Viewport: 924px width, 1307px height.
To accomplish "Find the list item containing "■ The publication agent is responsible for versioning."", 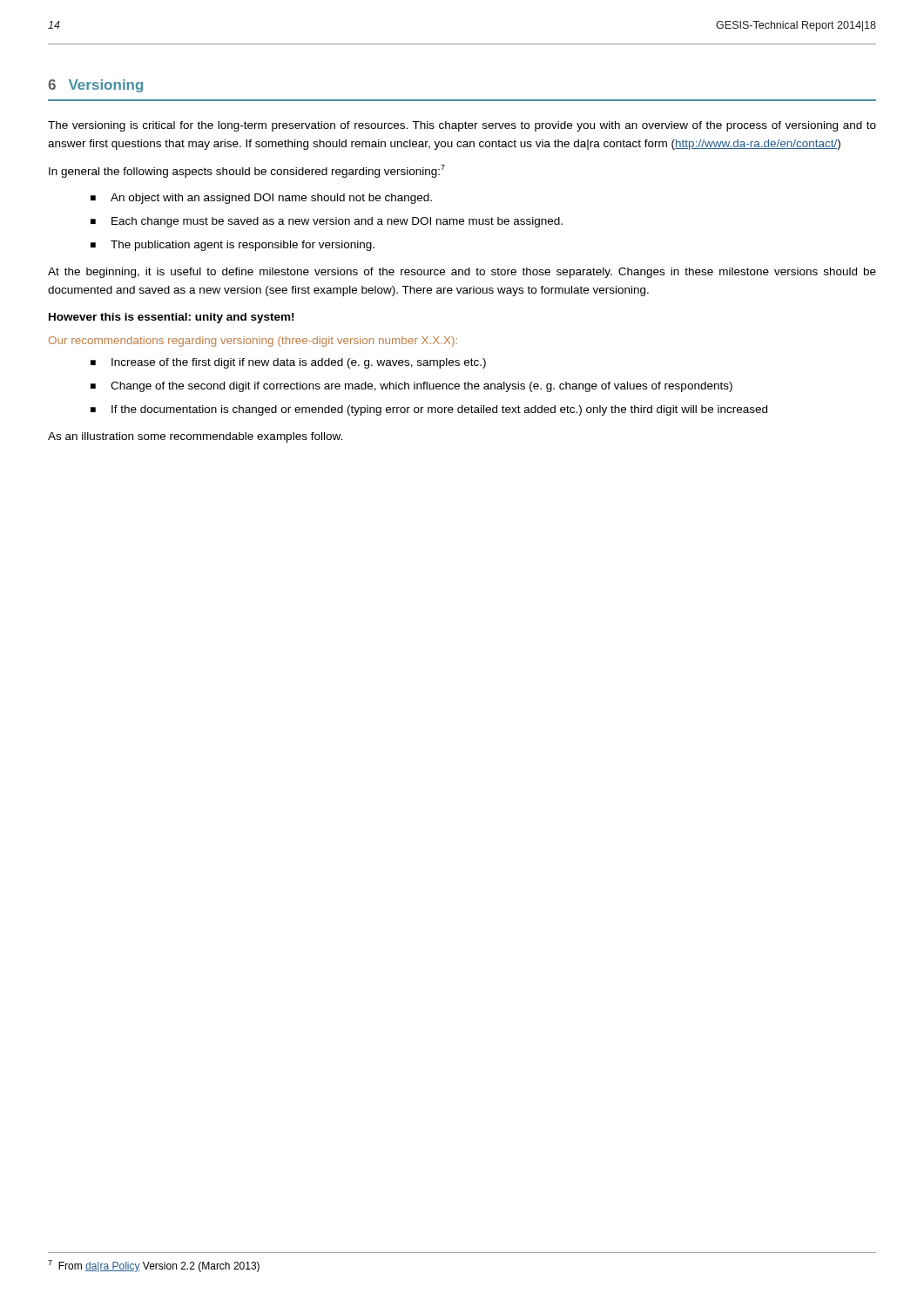I will pos(233,246).
